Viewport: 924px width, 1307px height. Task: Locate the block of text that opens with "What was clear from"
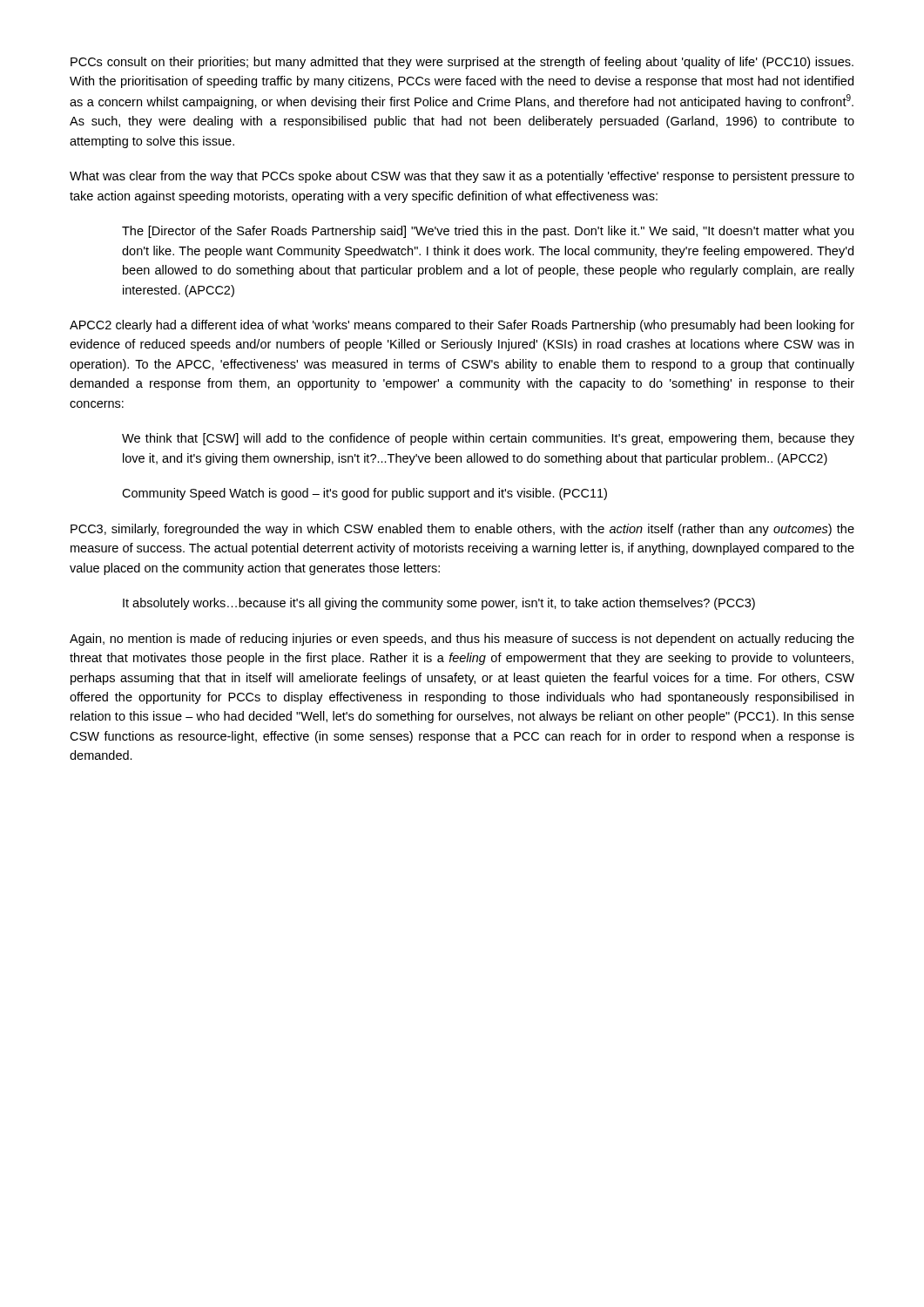tap(462, 186)
